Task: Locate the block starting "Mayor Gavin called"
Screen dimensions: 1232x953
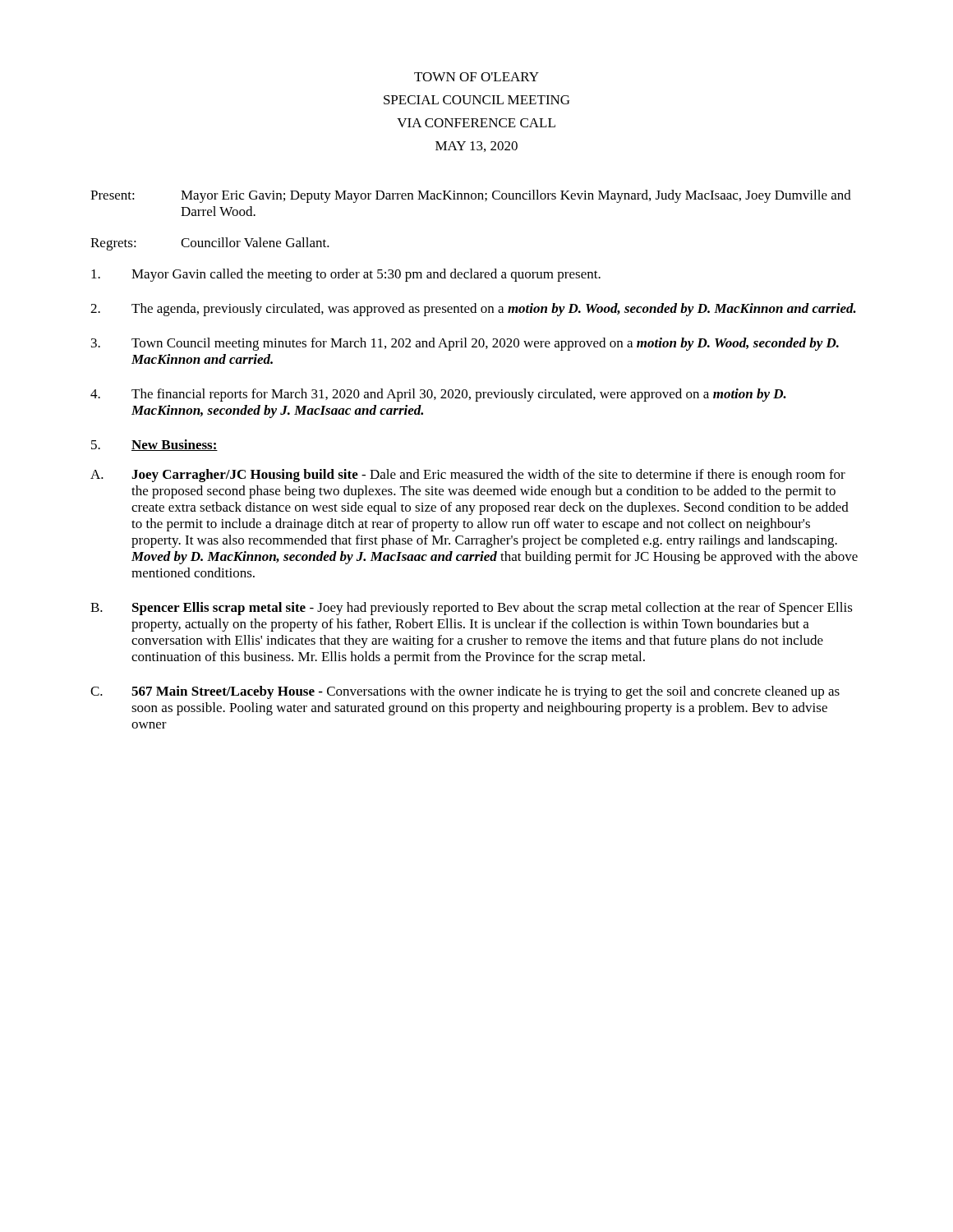Action: pos(476,274)
